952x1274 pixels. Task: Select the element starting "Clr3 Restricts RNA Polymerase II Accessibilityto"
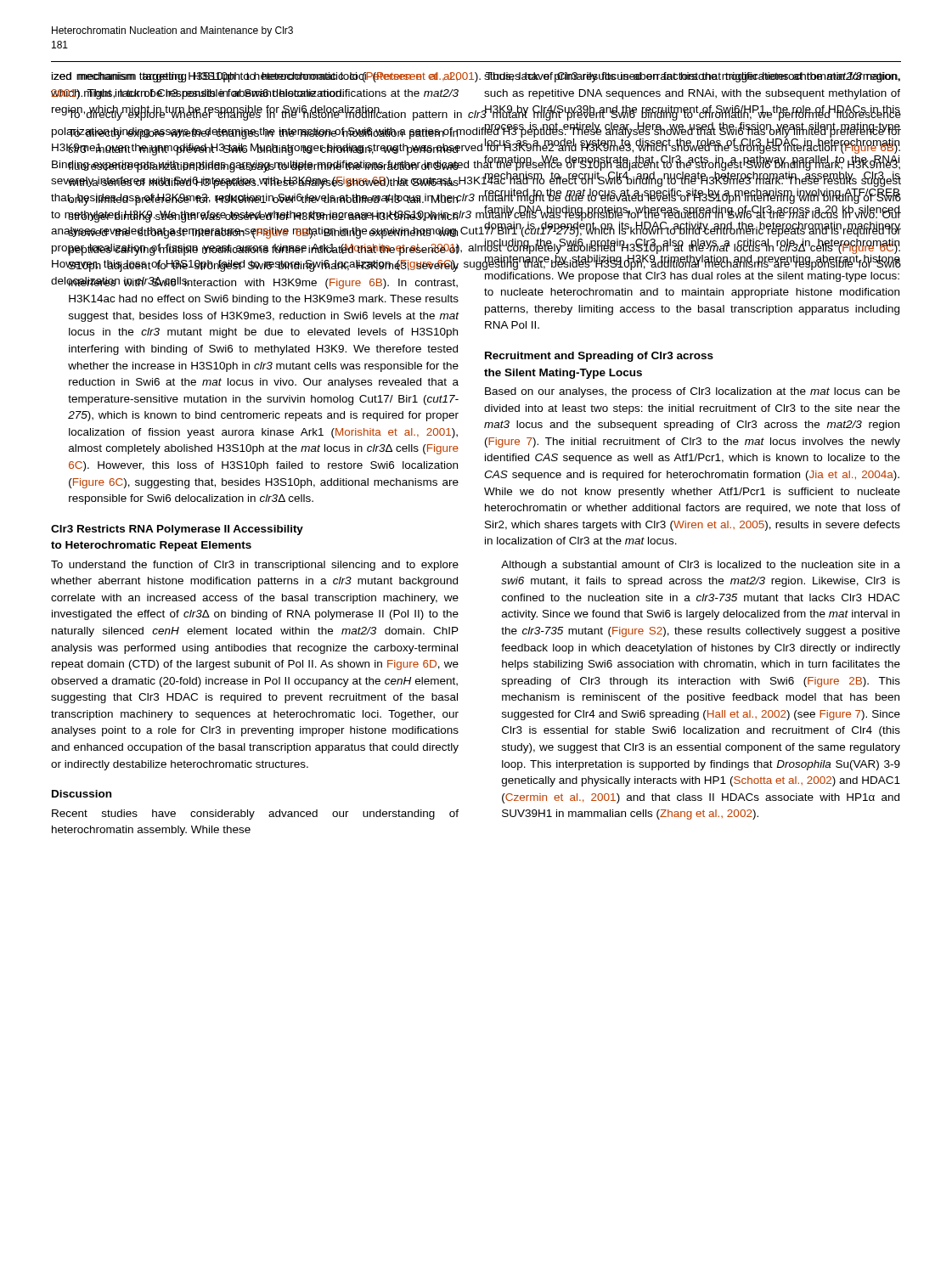[177, 537]
